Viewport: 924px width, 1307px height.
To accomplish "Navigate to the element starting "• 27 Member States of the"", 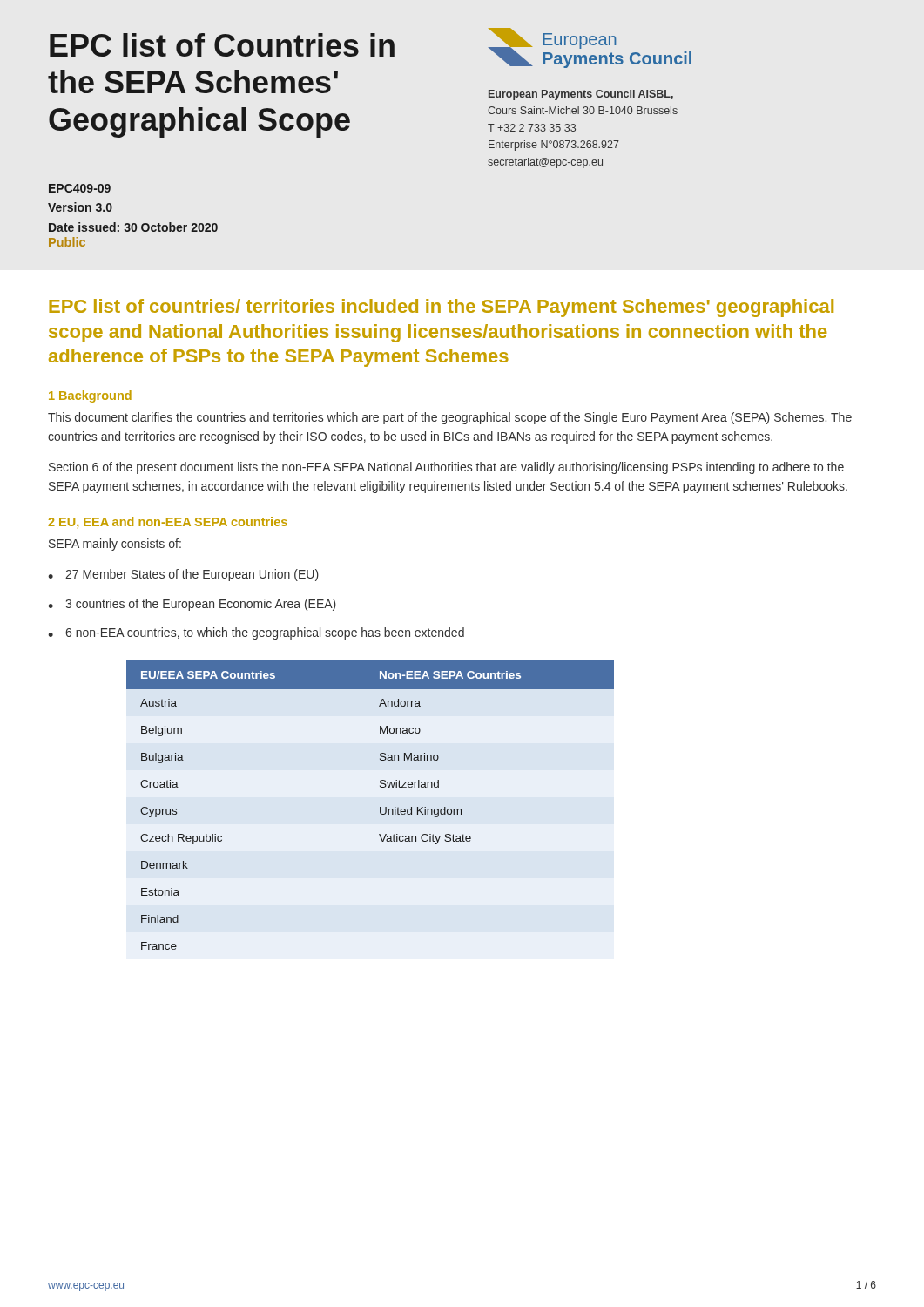I will coord(183,577).
